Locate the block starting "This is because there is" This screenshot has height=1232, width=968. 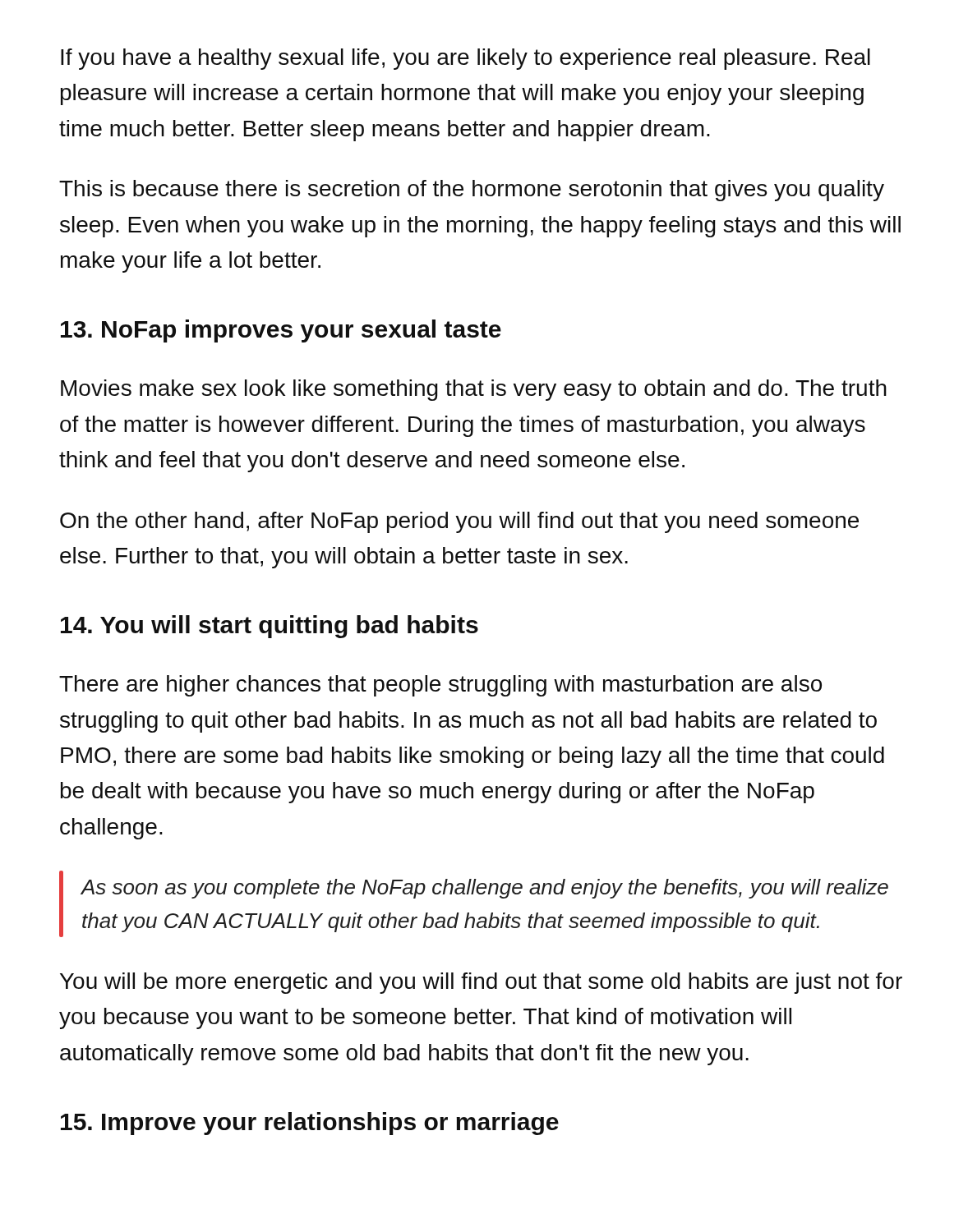pyautogui.click(x=481, y=224)
